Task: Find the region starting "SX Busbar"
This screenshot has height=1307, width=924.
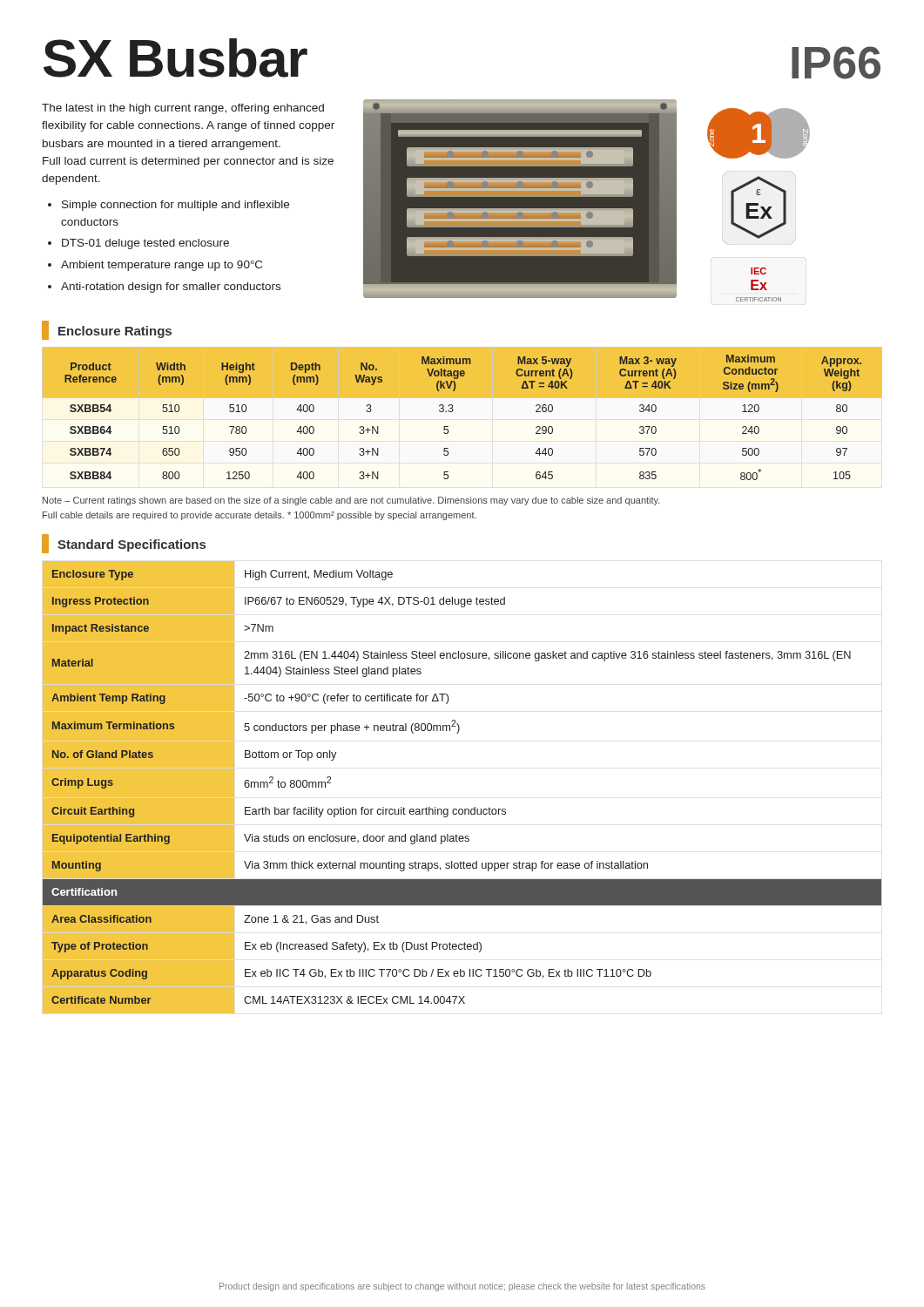Action: click(x=174, y=58)
